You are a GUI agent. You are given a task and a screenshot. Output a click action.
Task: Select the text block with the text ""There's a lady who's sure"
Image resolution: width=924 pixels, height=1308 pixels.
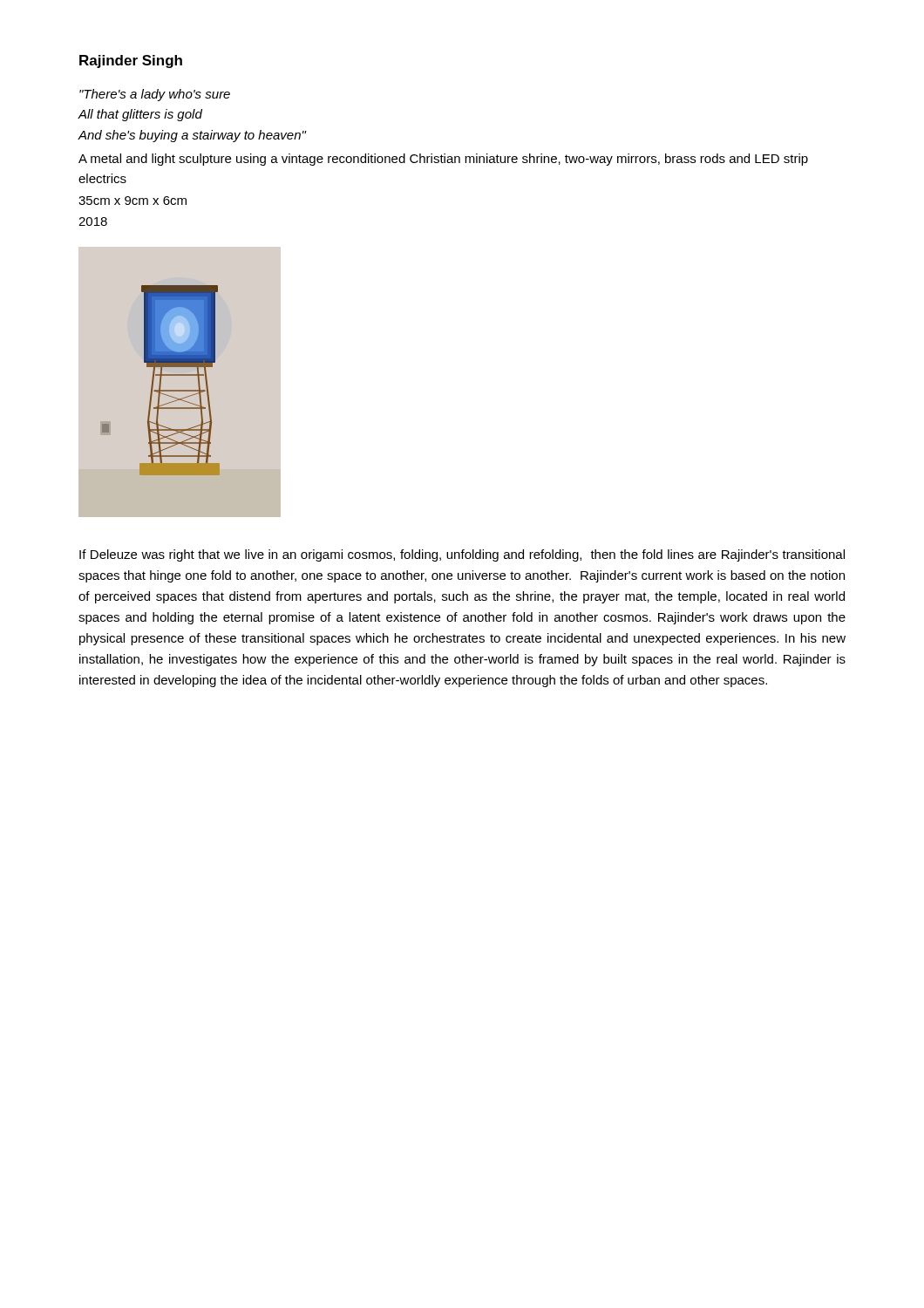coord(462,157)
